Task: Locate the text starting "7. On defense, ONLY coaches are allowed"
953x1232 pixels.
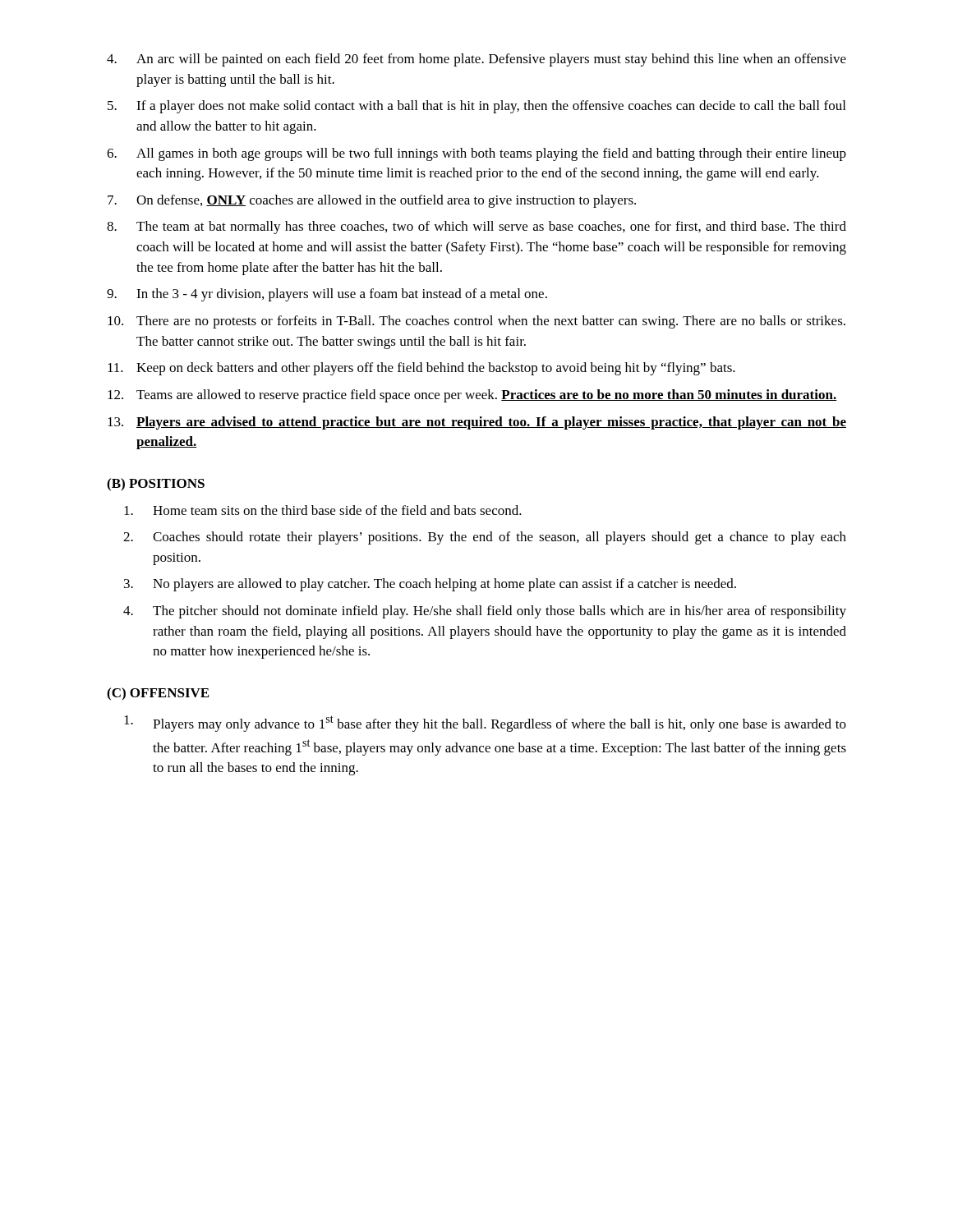Action: (x=476, y=201)
